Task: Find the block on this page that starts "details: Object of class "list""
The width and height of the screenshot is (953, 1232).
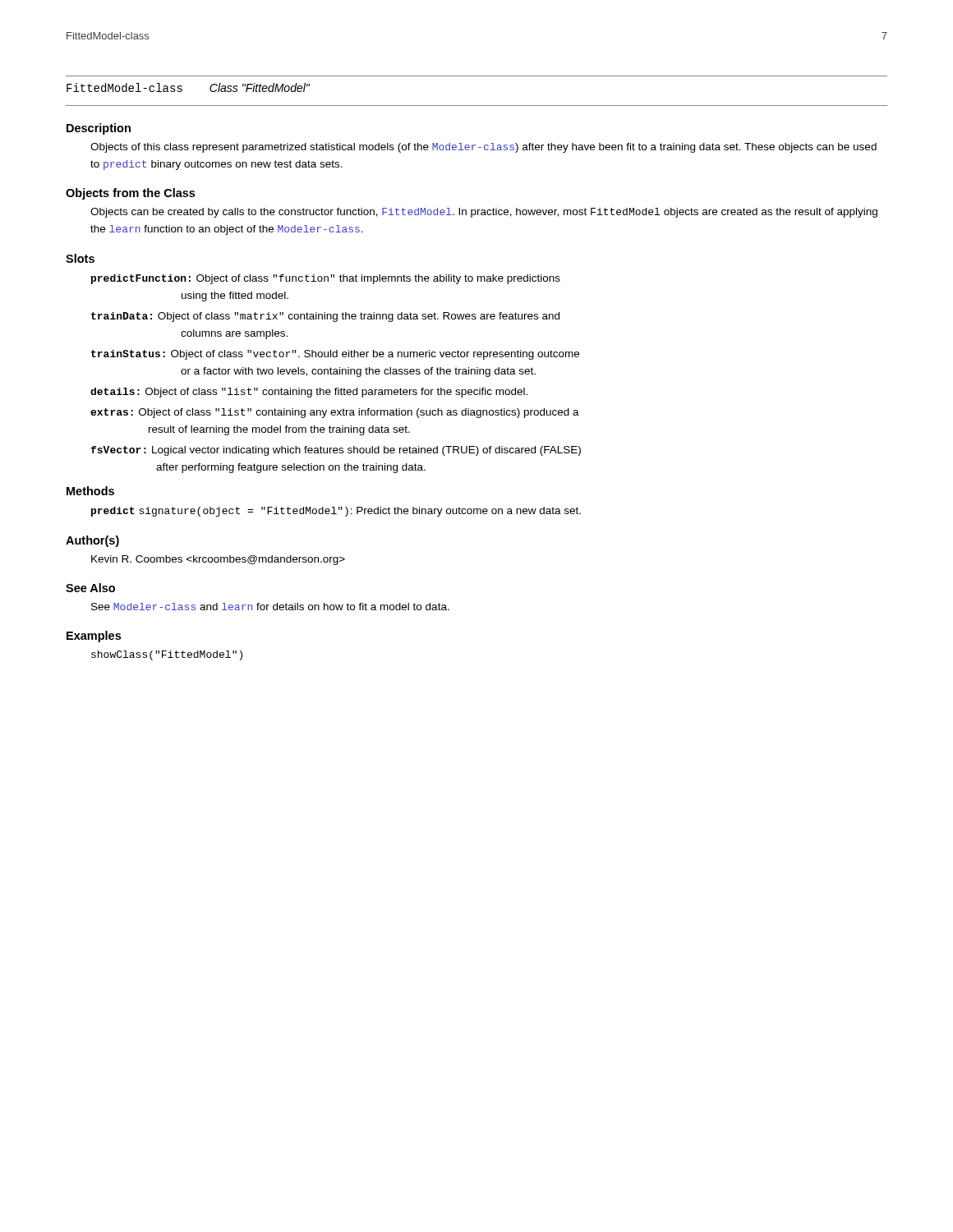Action: pos(309,392)
